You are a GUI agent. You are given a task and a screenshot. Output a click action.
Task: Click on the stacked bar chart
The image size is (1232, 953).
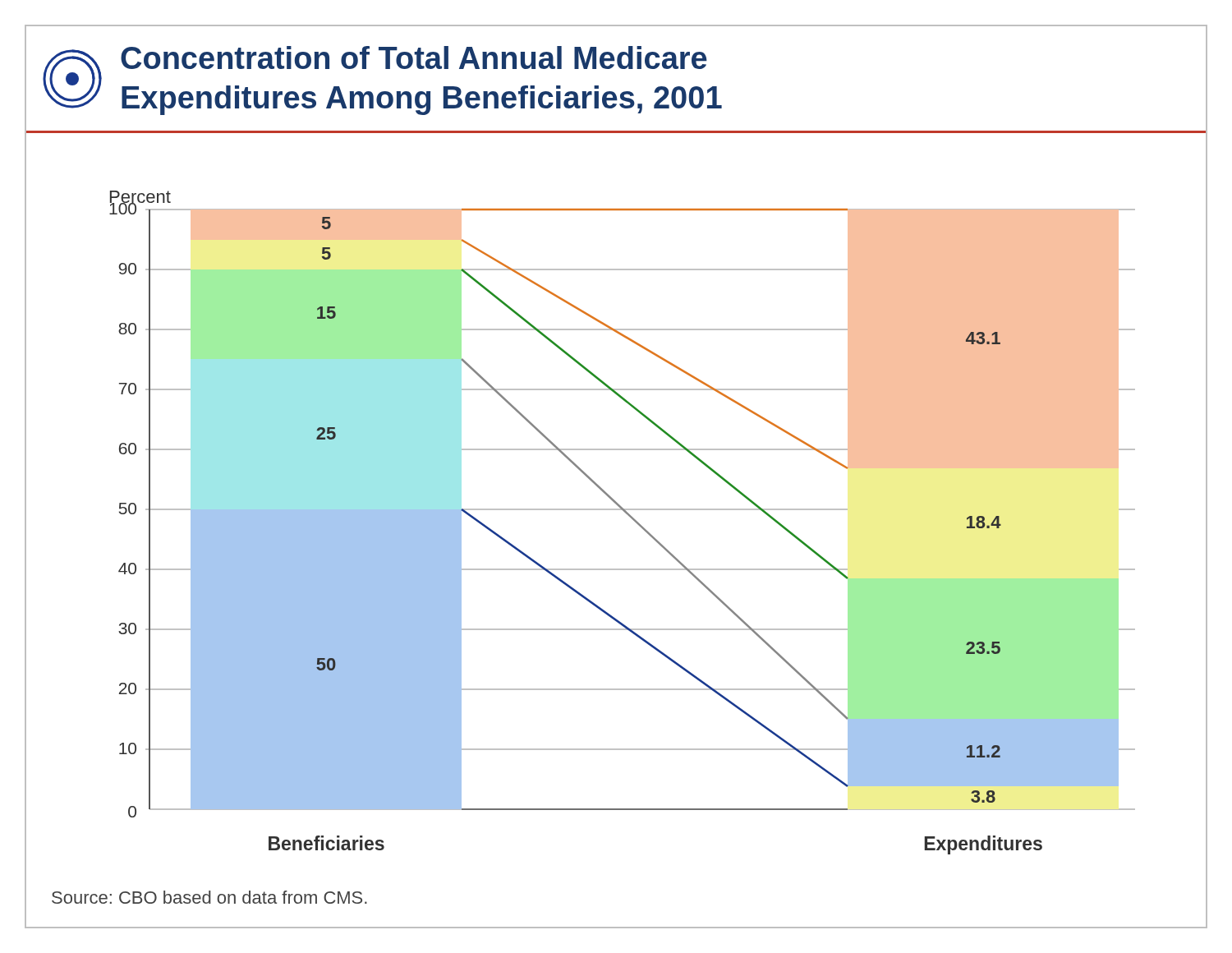click(616, 531)
